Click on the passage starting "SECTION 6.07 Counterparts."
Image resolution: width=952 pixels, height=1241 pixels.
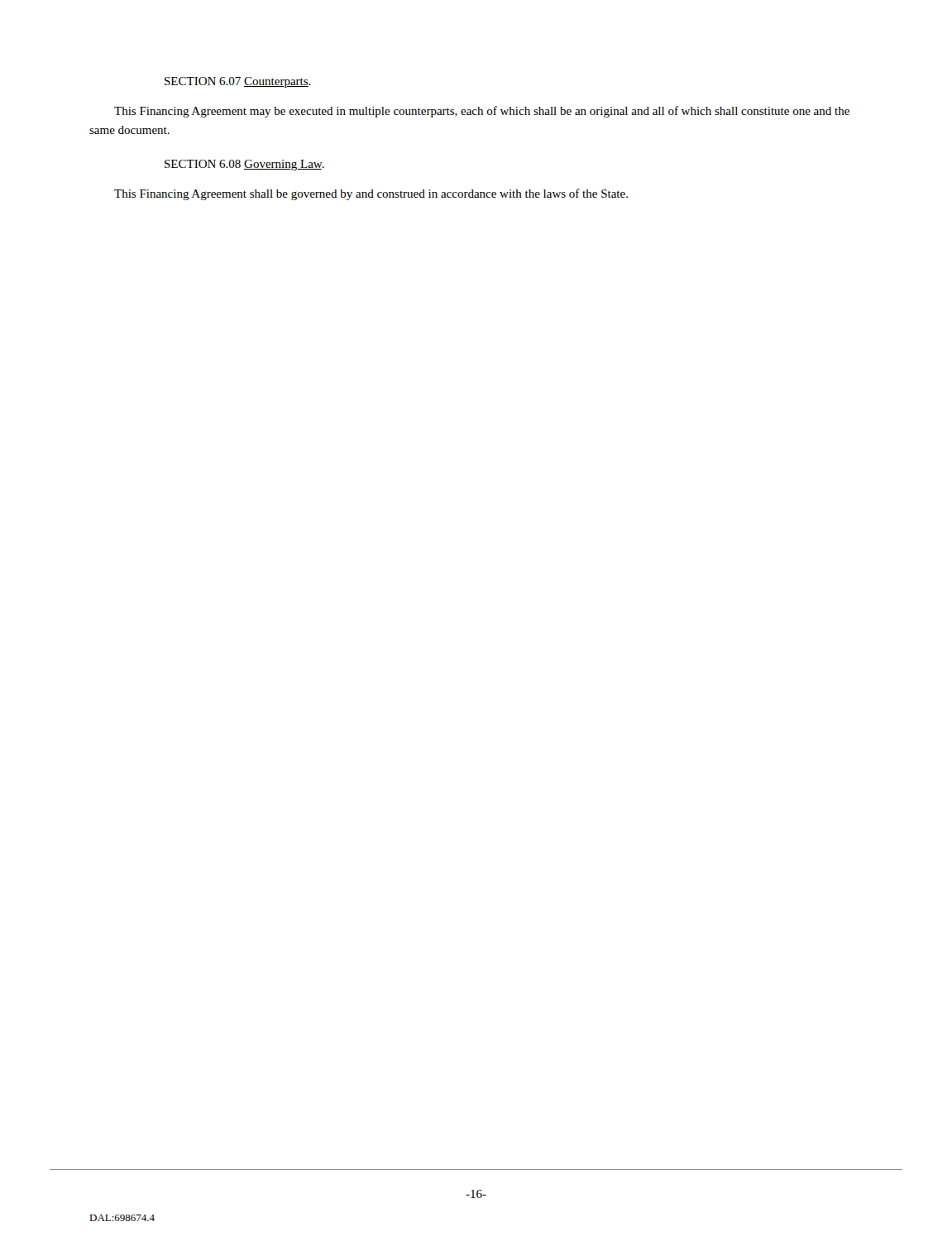tap(238, 81)
